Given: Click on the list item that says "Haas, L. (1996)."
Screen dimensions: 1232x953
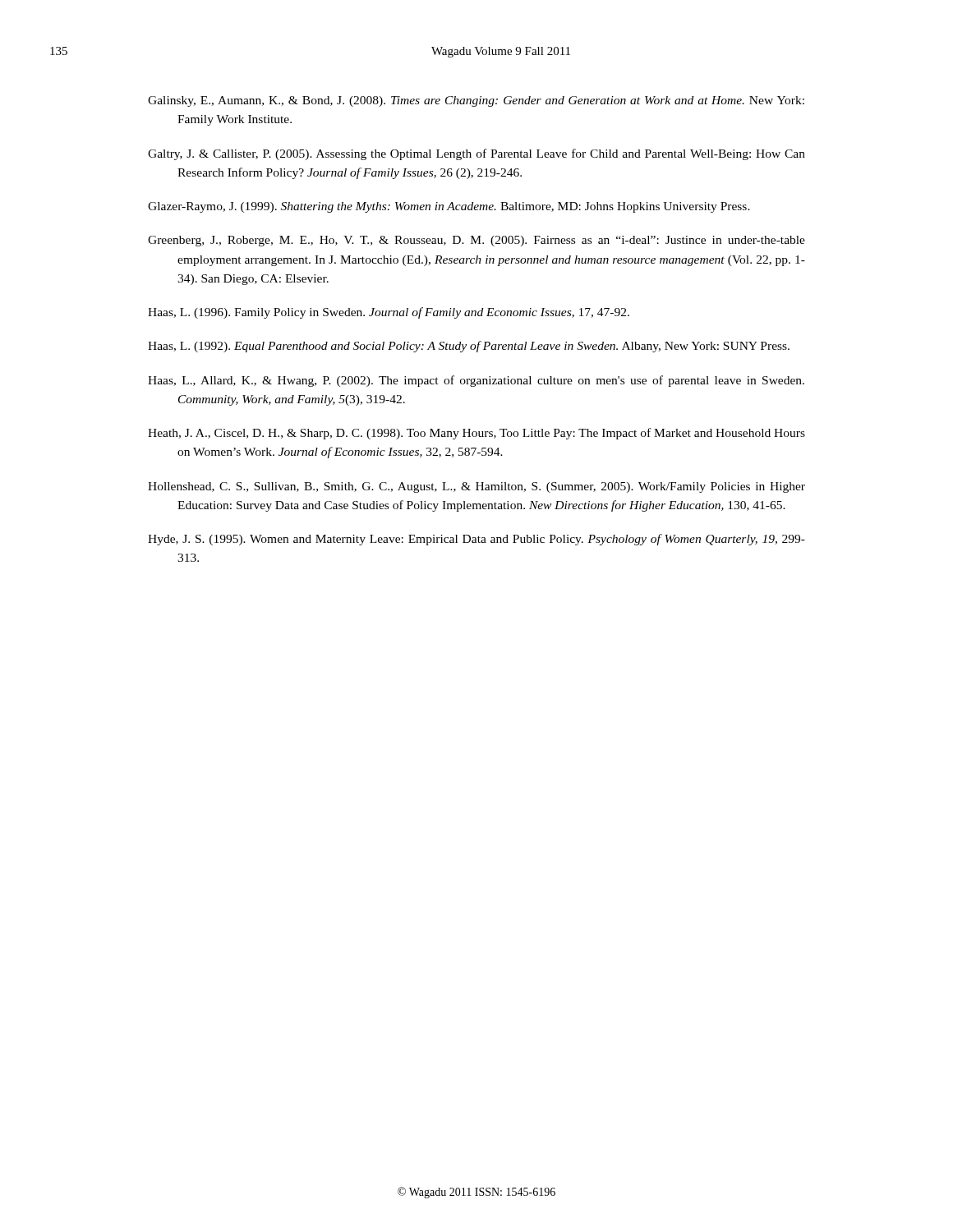Looking at the screenshot, I should coord(389,312).
